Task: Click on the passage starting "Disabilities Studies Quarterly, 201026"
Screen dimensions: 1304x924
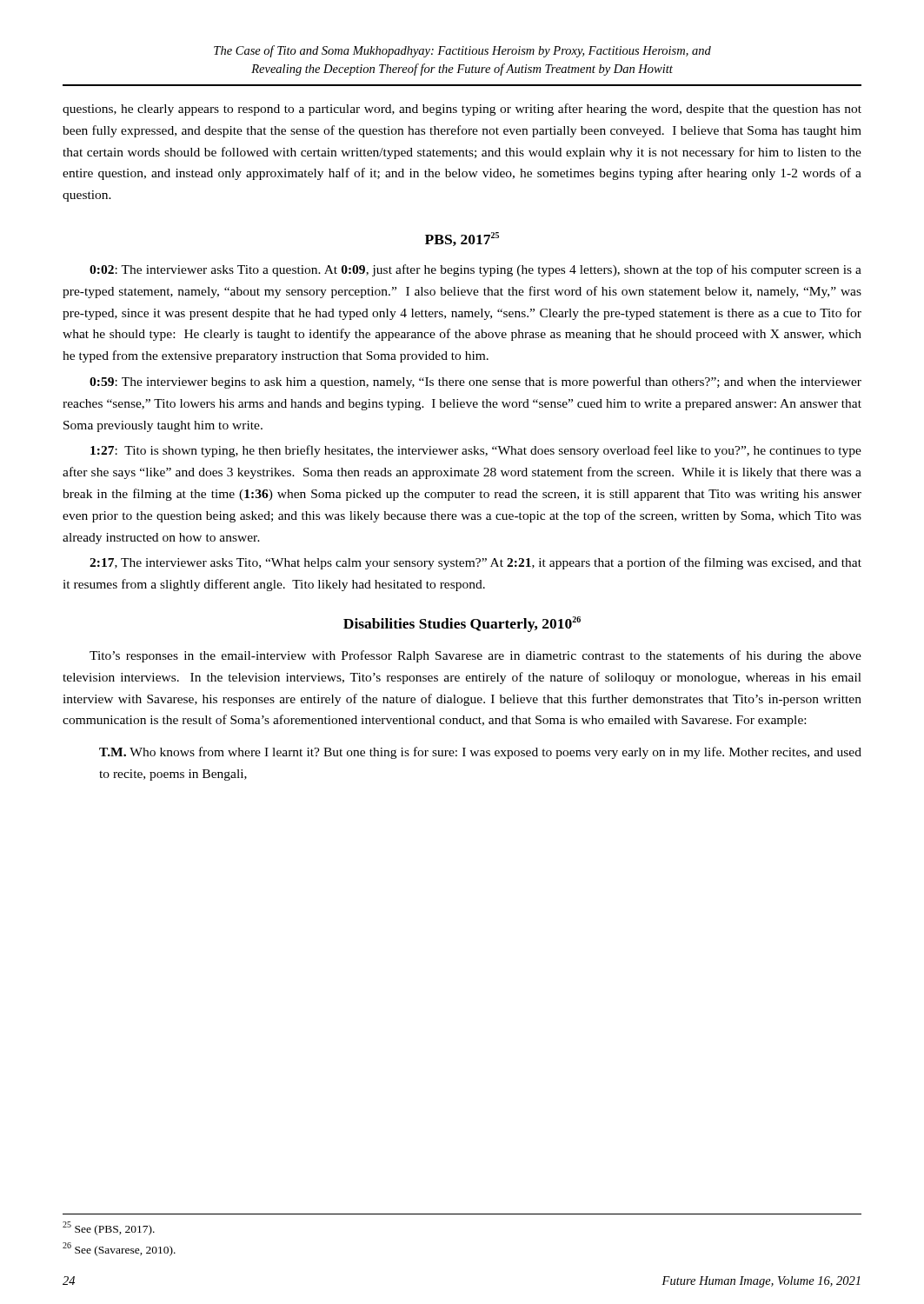Action: pos(462,623)
